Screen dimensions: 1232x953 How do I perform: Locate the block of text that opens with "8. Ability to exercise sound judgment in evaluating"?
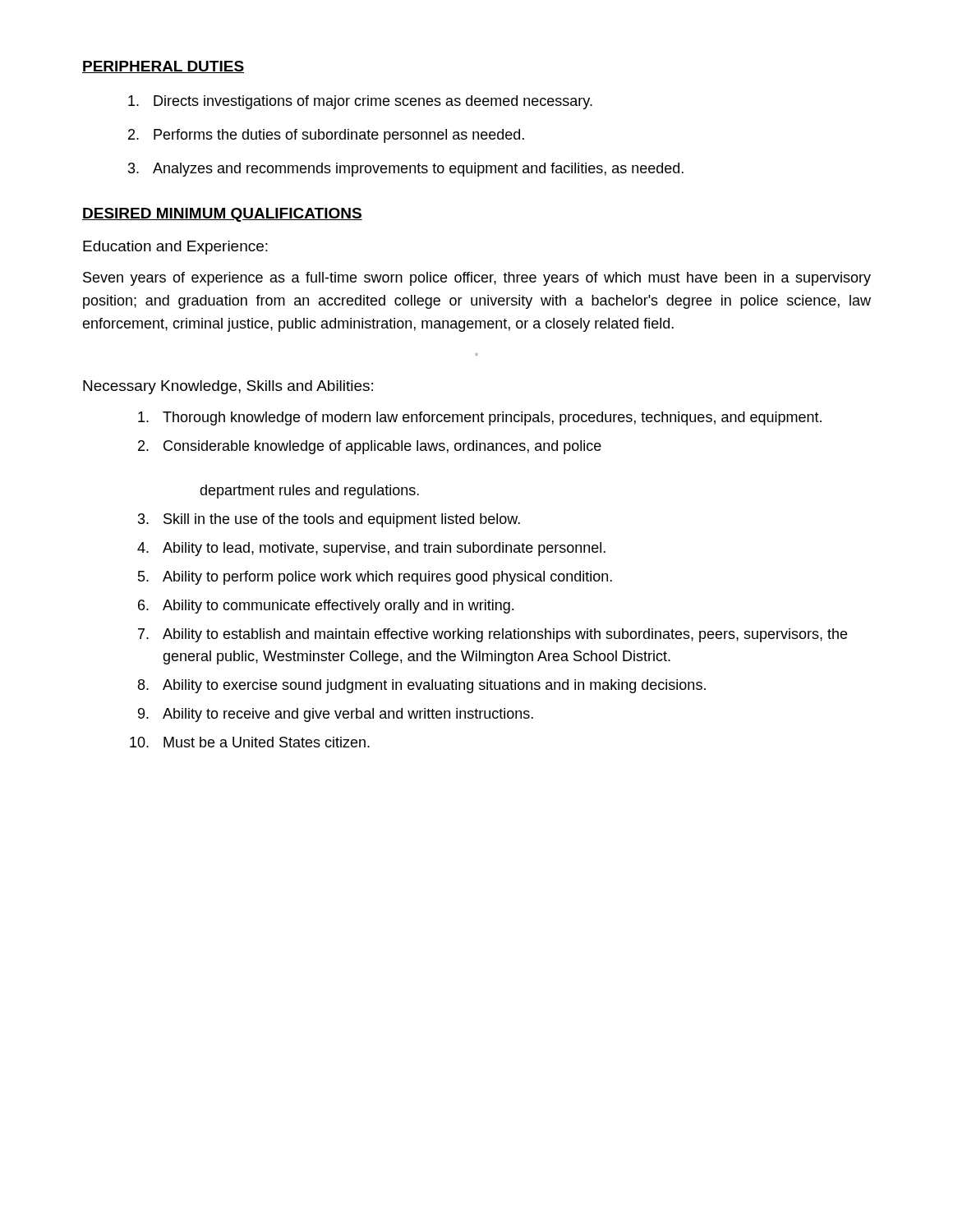[489, 685]
